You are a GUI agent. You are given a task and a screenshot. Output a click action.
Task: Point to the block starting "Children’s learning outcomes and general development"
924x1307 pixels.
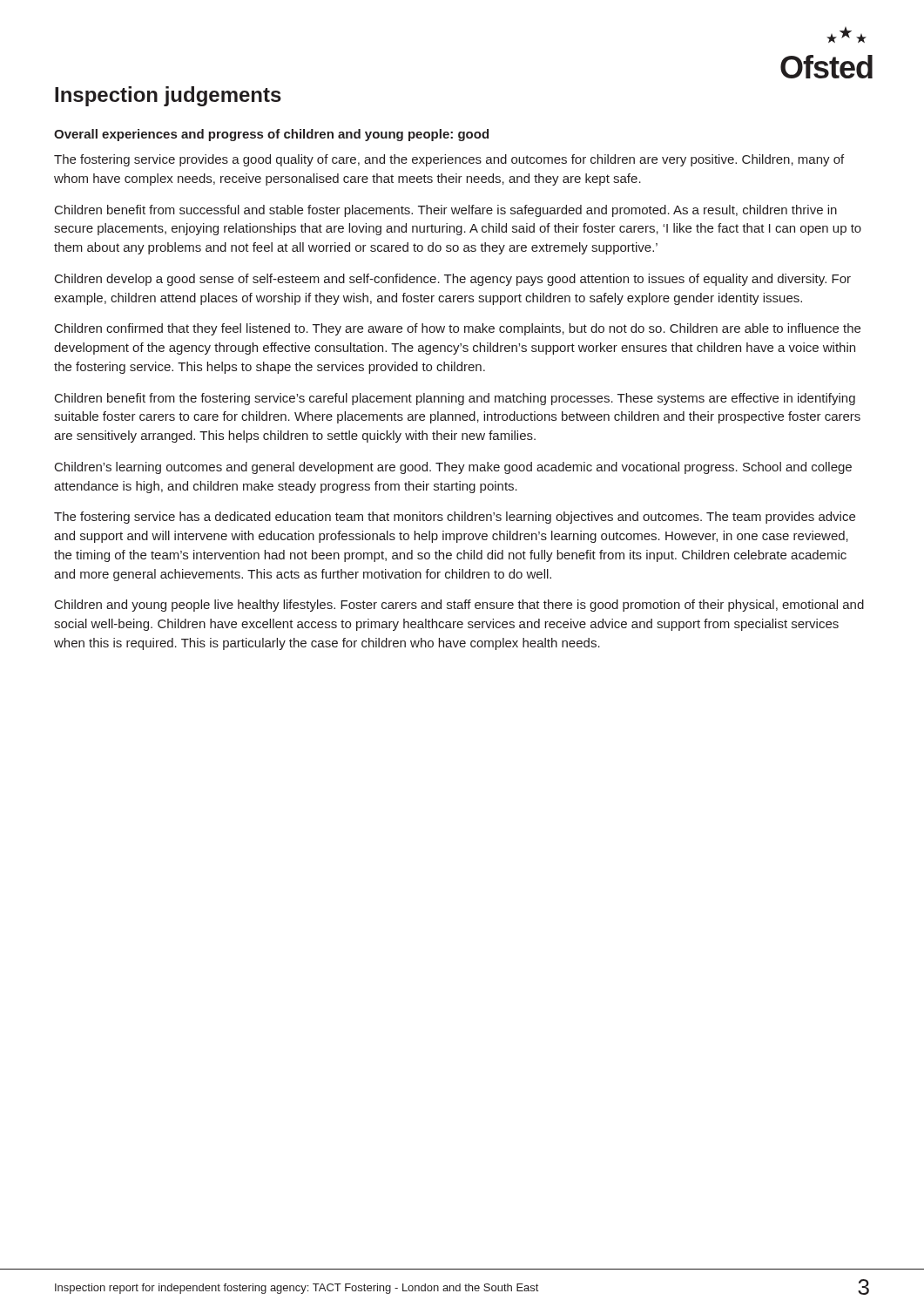tap(453, 476)
